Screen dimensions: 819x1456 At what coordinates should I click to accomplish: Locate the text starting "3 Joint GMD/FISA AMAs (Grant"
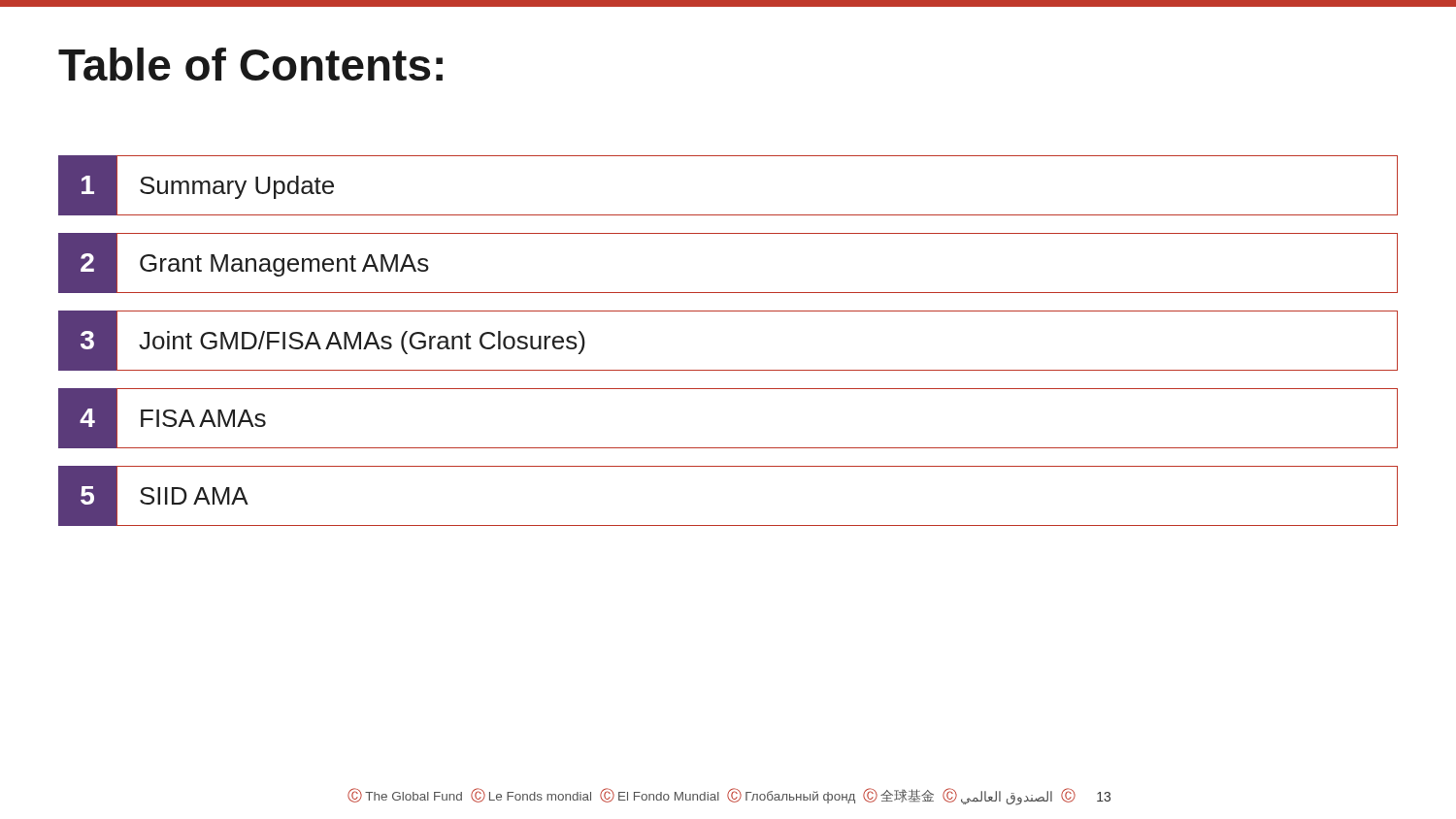pos(728,341)
